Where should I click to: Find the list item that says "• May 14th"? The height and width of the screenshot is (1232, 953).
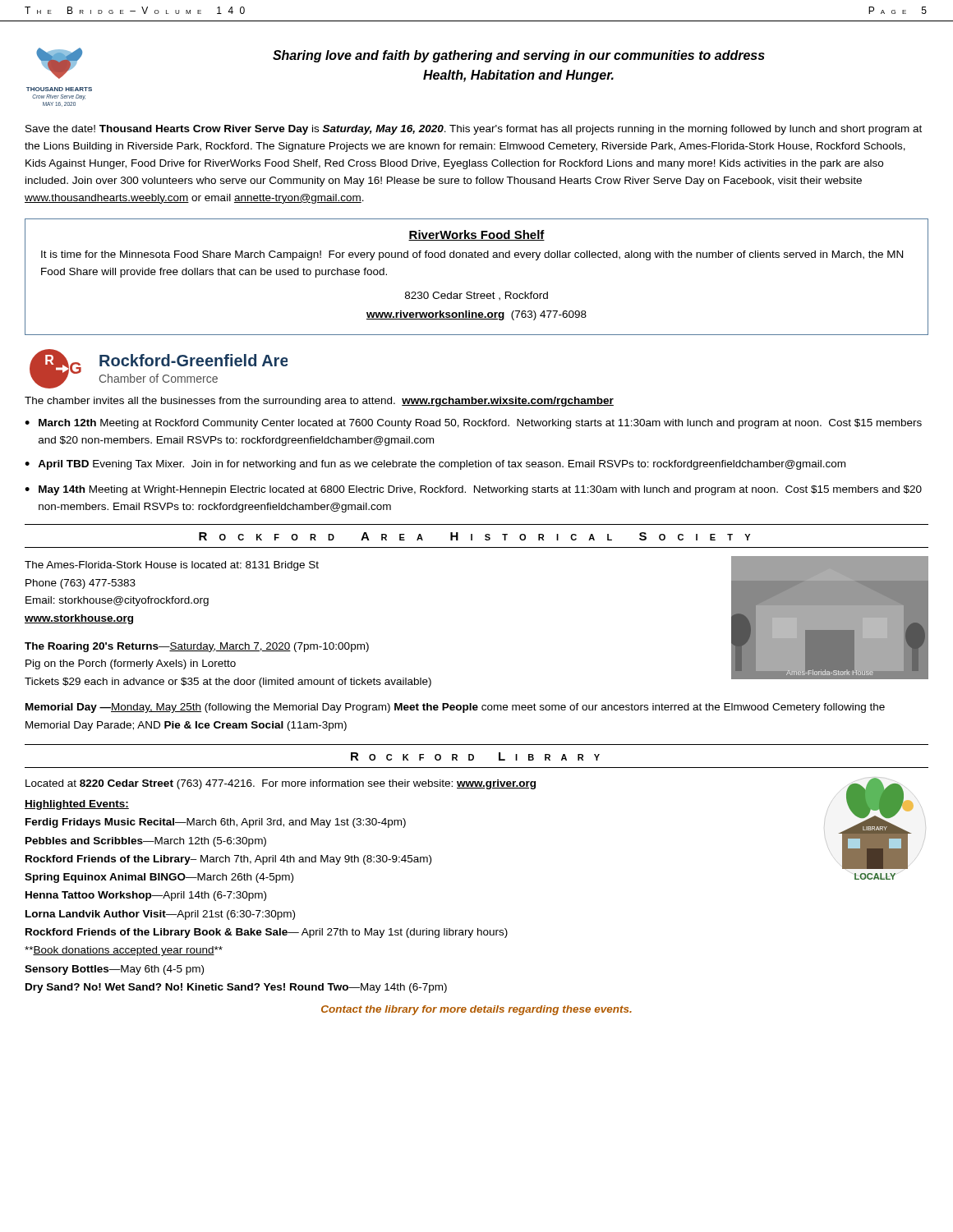tap(476, 499)
